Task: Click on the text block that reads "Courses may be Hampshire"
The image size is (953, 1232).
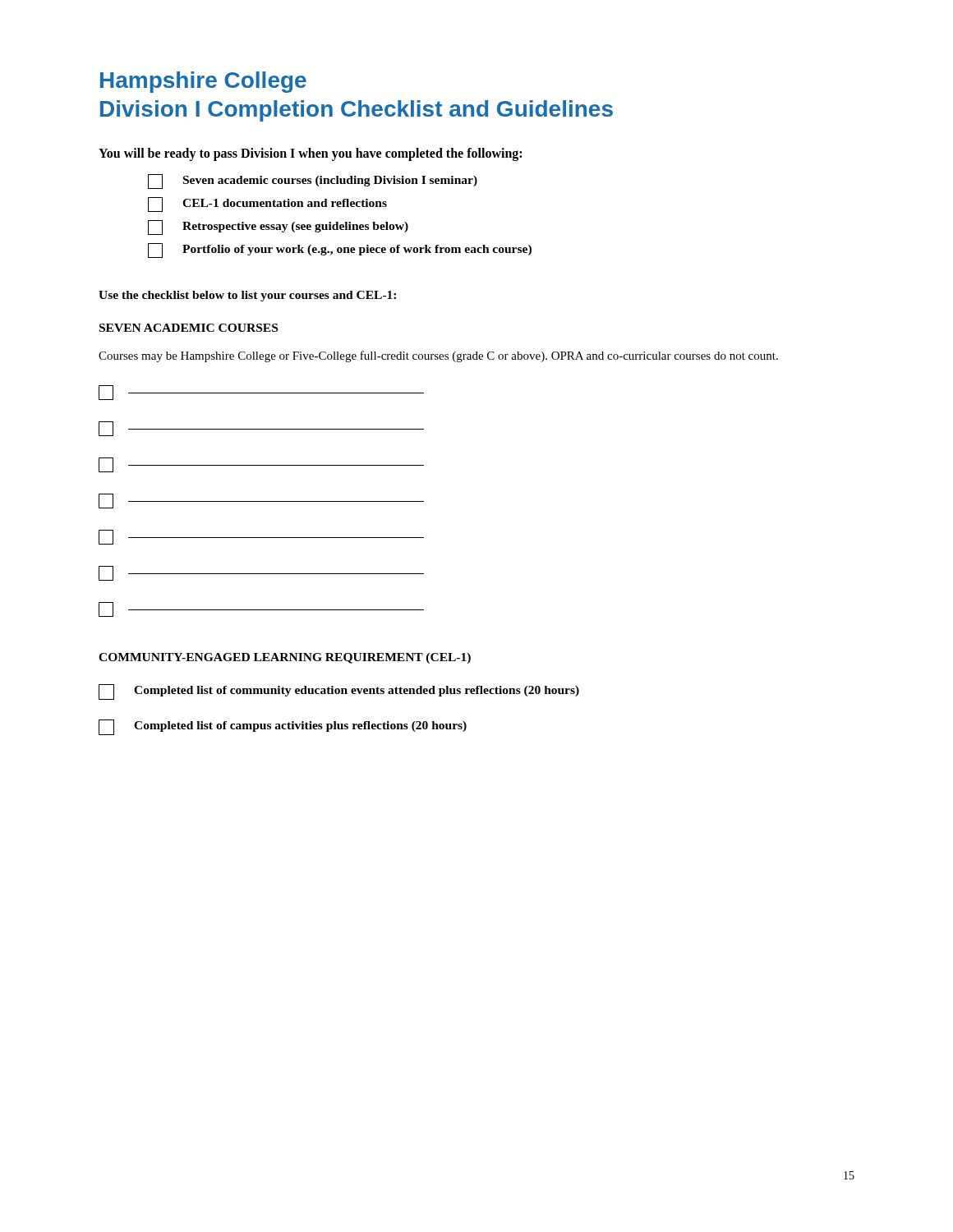Action: pyautogui.click(x=439, y=356)
